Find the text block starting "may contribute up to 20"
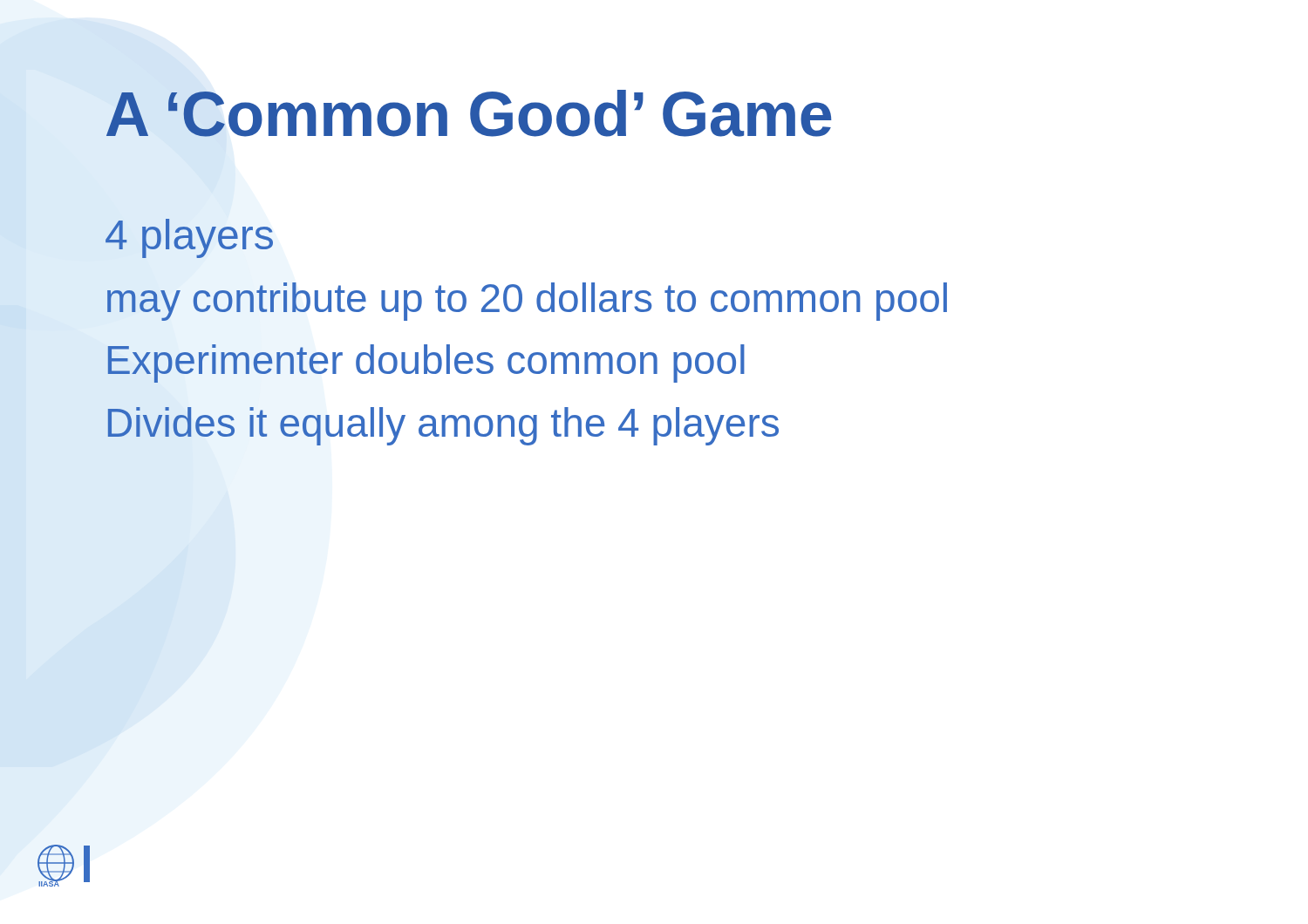The image size is (1308, 924). coord(527,298)
